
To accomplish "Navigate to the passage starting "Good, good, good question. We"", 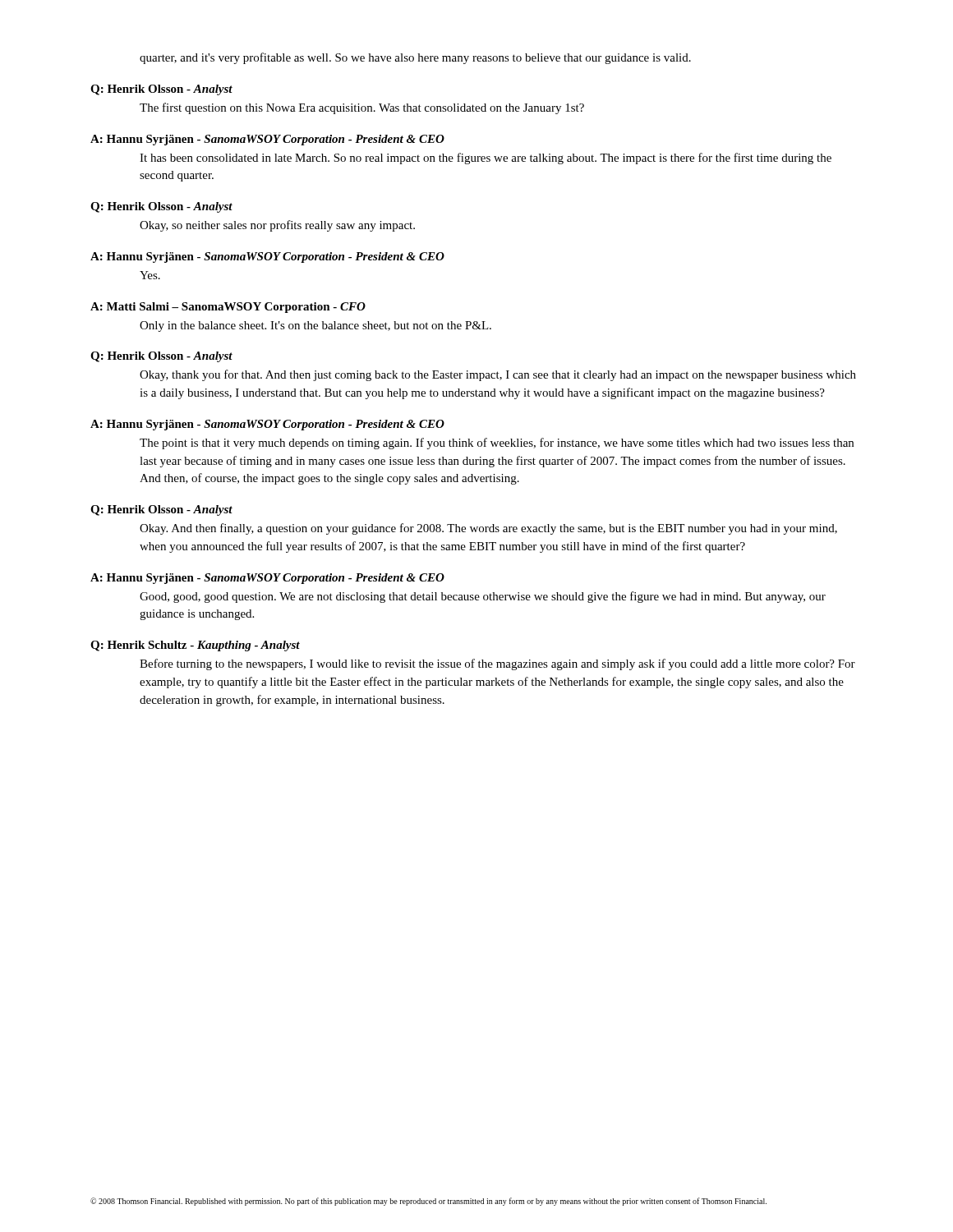I will (483, 605).
